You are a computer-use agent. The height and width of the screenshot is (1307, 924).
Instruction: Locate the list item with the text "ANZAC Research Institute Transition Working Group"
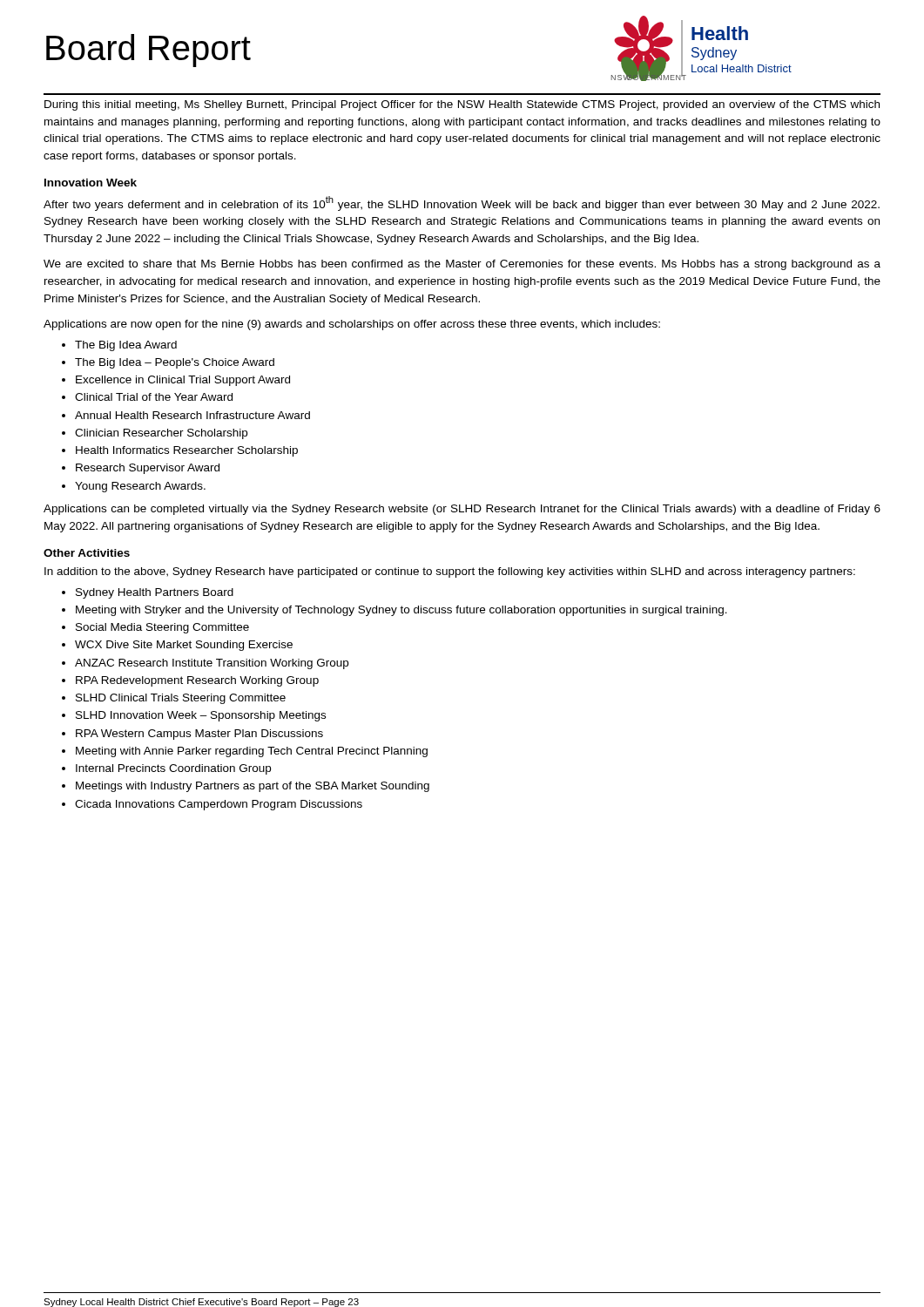(x=212, y=662)
